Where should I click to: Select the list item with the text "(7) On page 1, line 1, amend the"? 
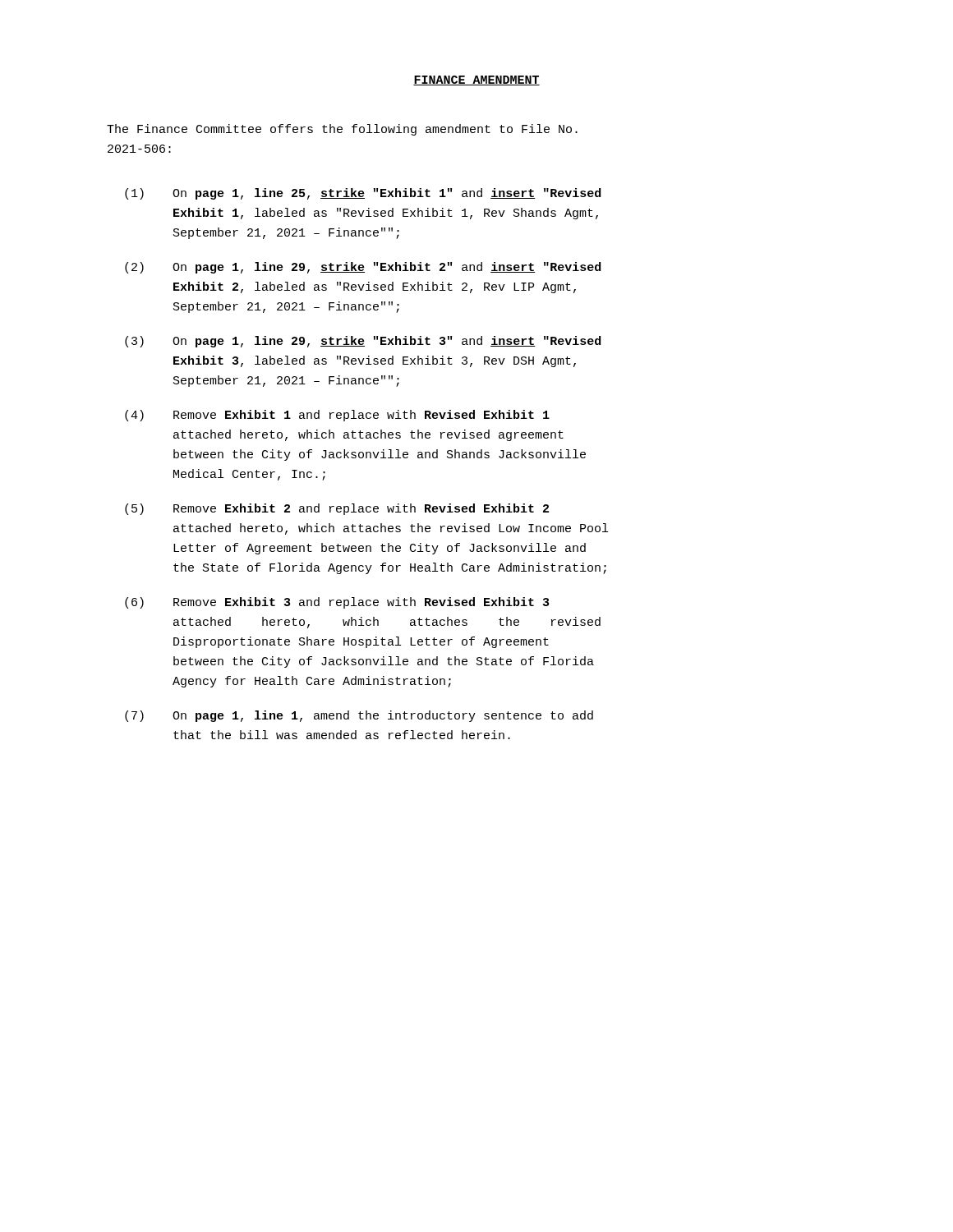point(485,727)
